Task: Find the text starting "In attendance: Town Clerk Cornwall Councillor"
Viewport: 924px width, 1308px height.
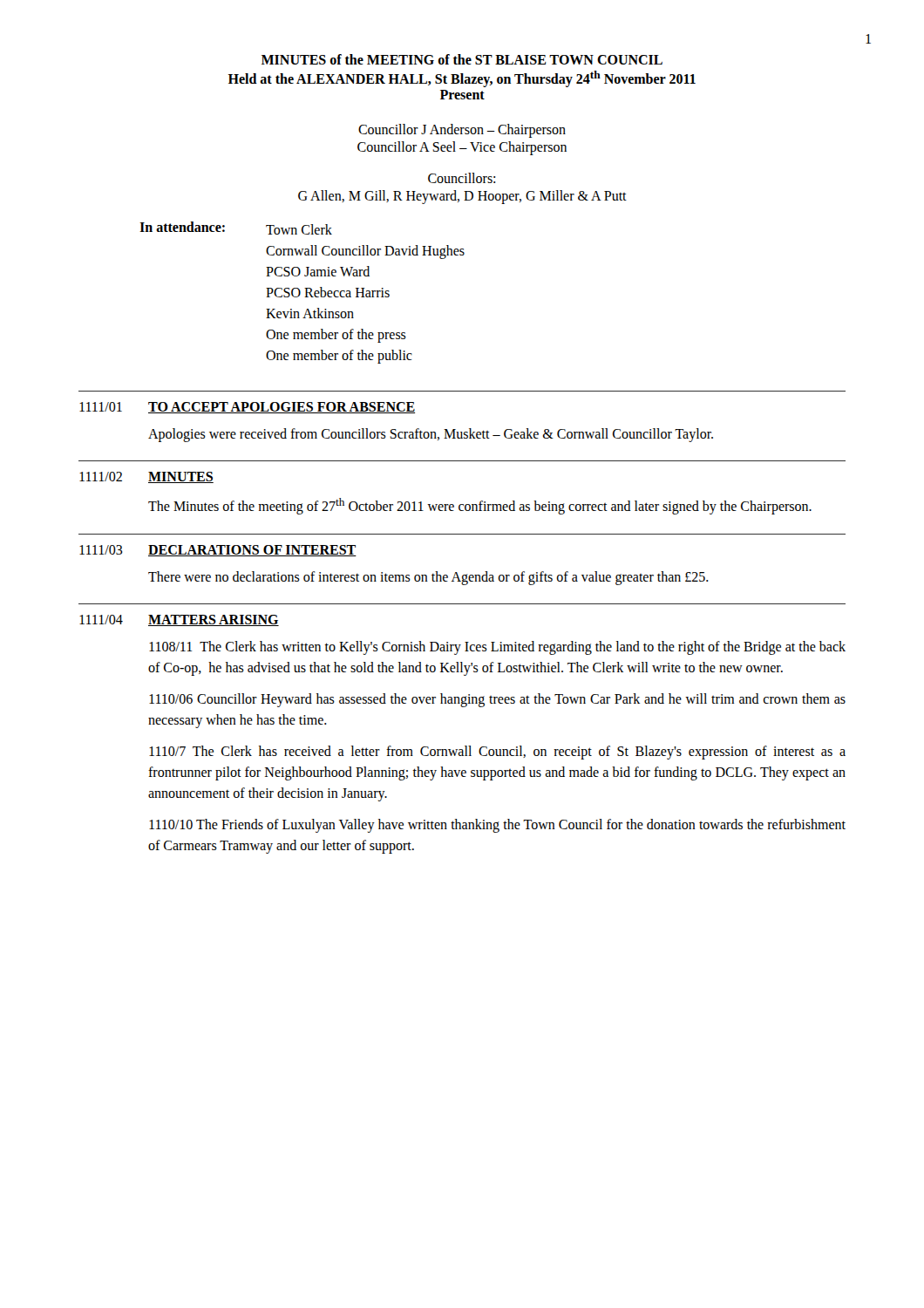Action: (x=302, y=293)
